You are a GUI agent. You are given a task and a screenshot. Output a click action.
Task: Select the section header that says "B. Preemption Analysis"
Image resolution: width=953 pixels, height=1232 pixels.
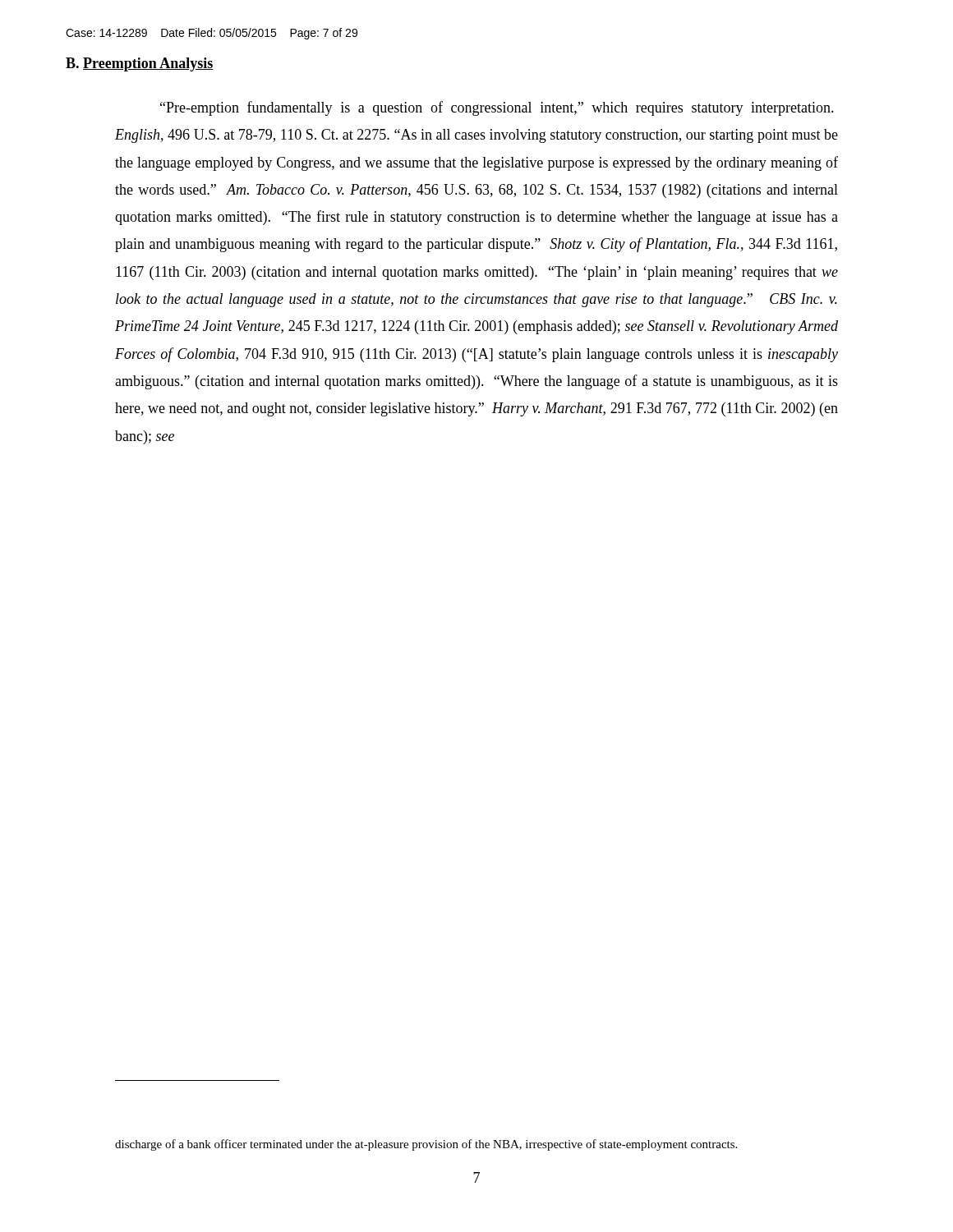(139, 63)
